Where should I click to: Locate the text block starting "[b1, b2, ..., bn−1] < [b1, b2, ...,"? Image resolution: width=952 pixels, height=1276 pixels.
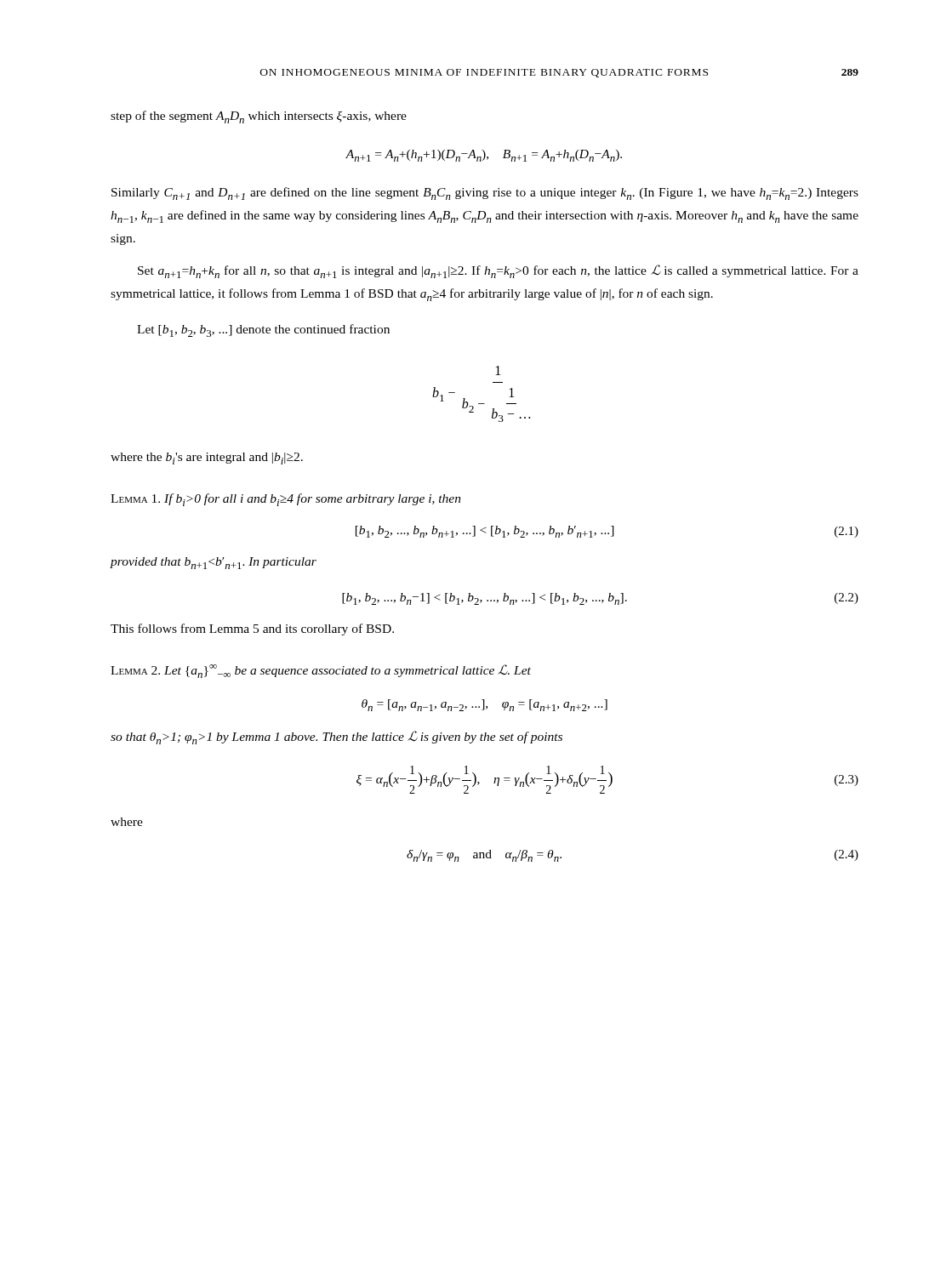pyautogui.click(x=600, y=598)
